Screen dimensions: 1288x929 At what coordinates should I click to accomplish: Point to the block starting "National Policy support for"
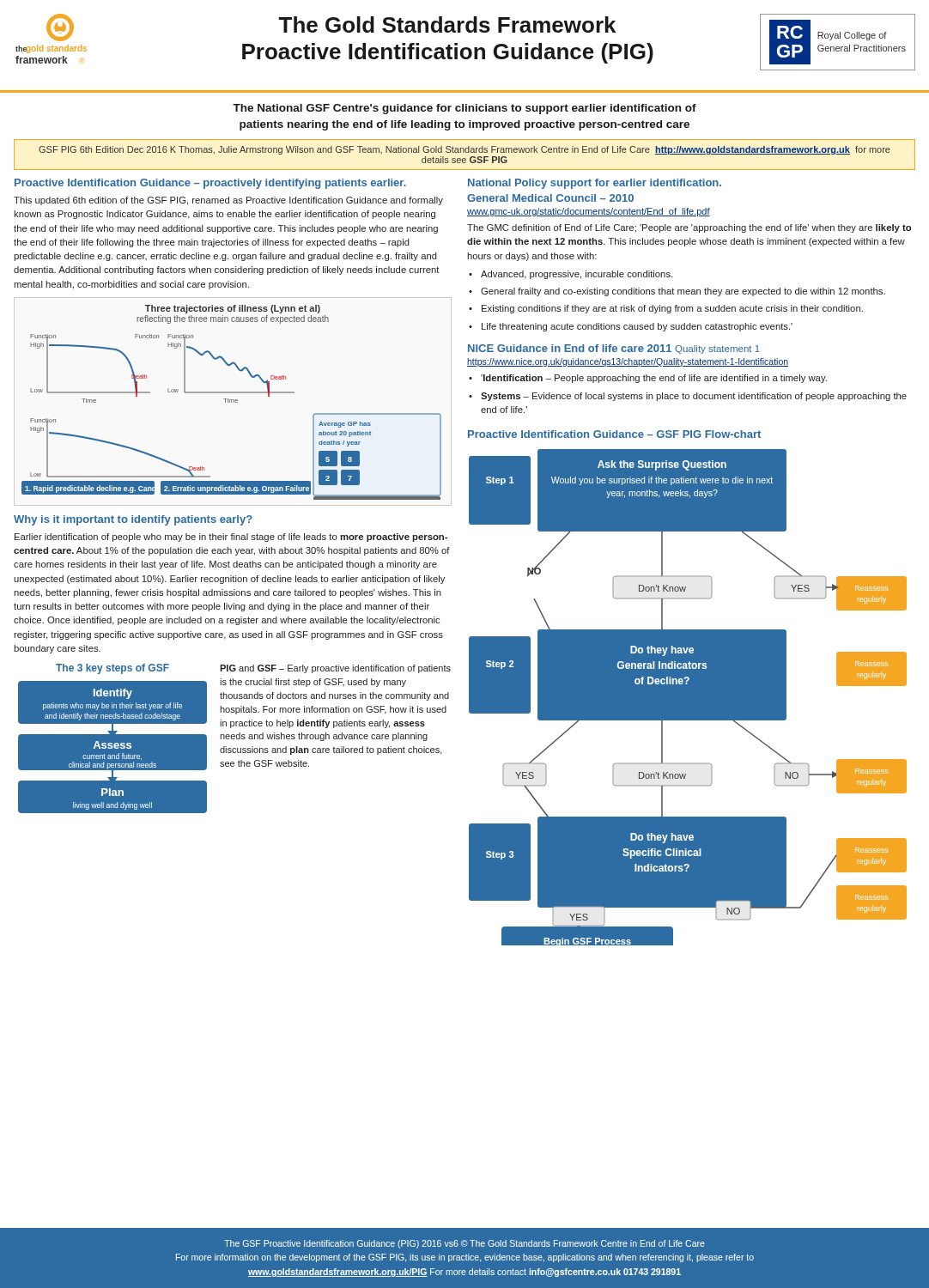(x=691, y=183)
